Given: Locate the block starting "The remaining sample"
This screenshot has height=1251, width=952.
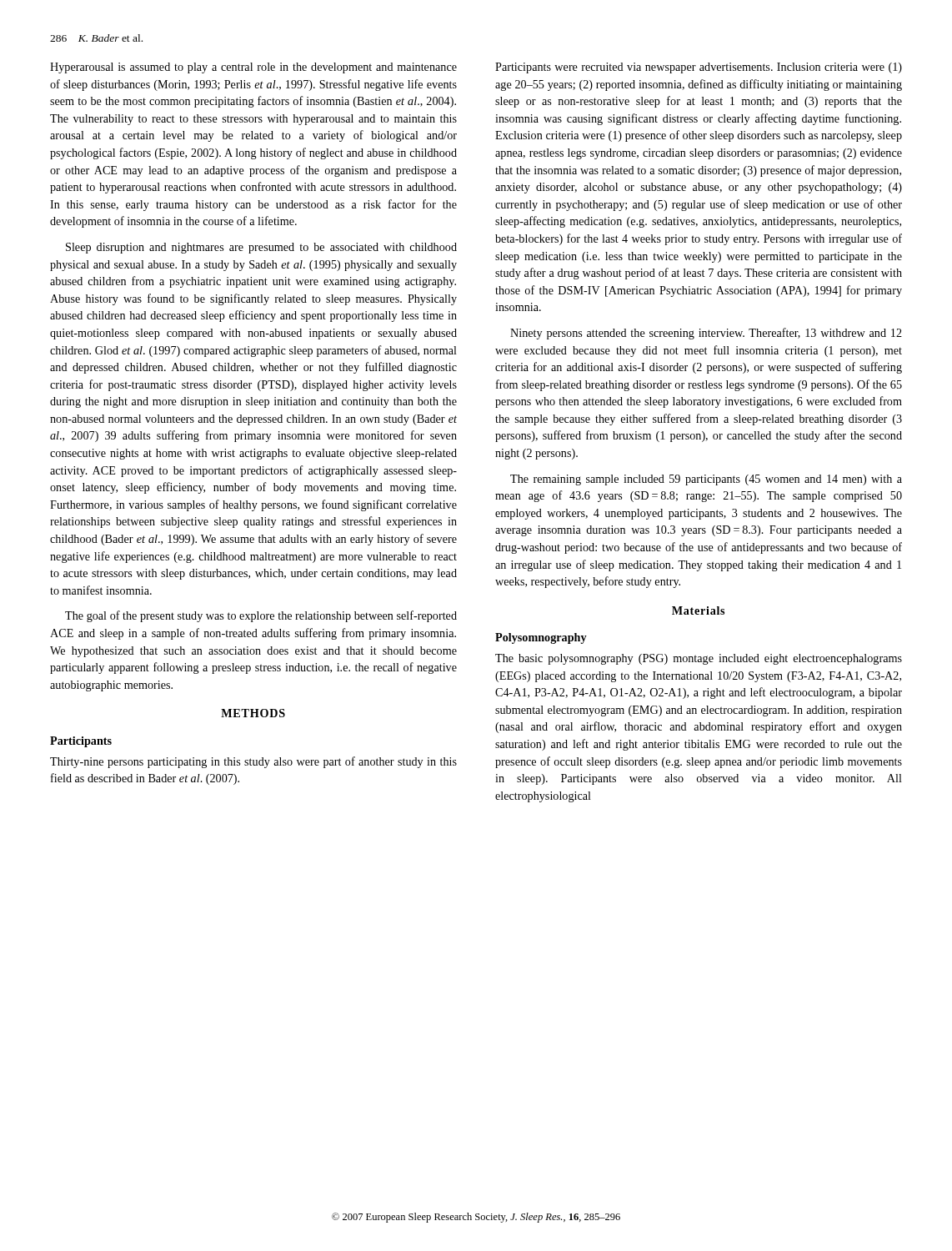Looking at the screenshot, I should click(x=699, y=530).
